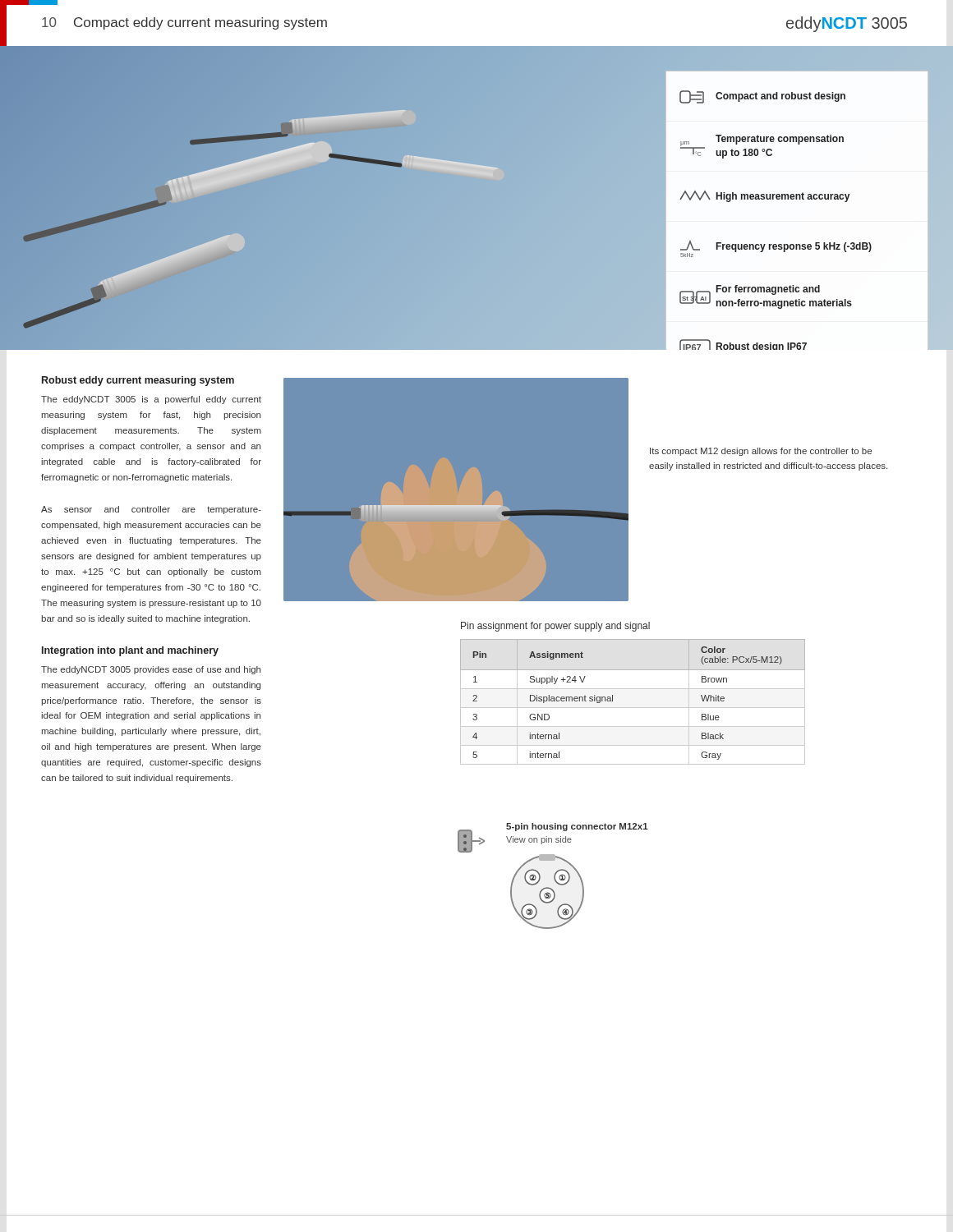Locate the section header with the text "Robust eddy current measuring system"
Image resolution: width=953 pixels, height=1232 pixels.
click(138, 380)
